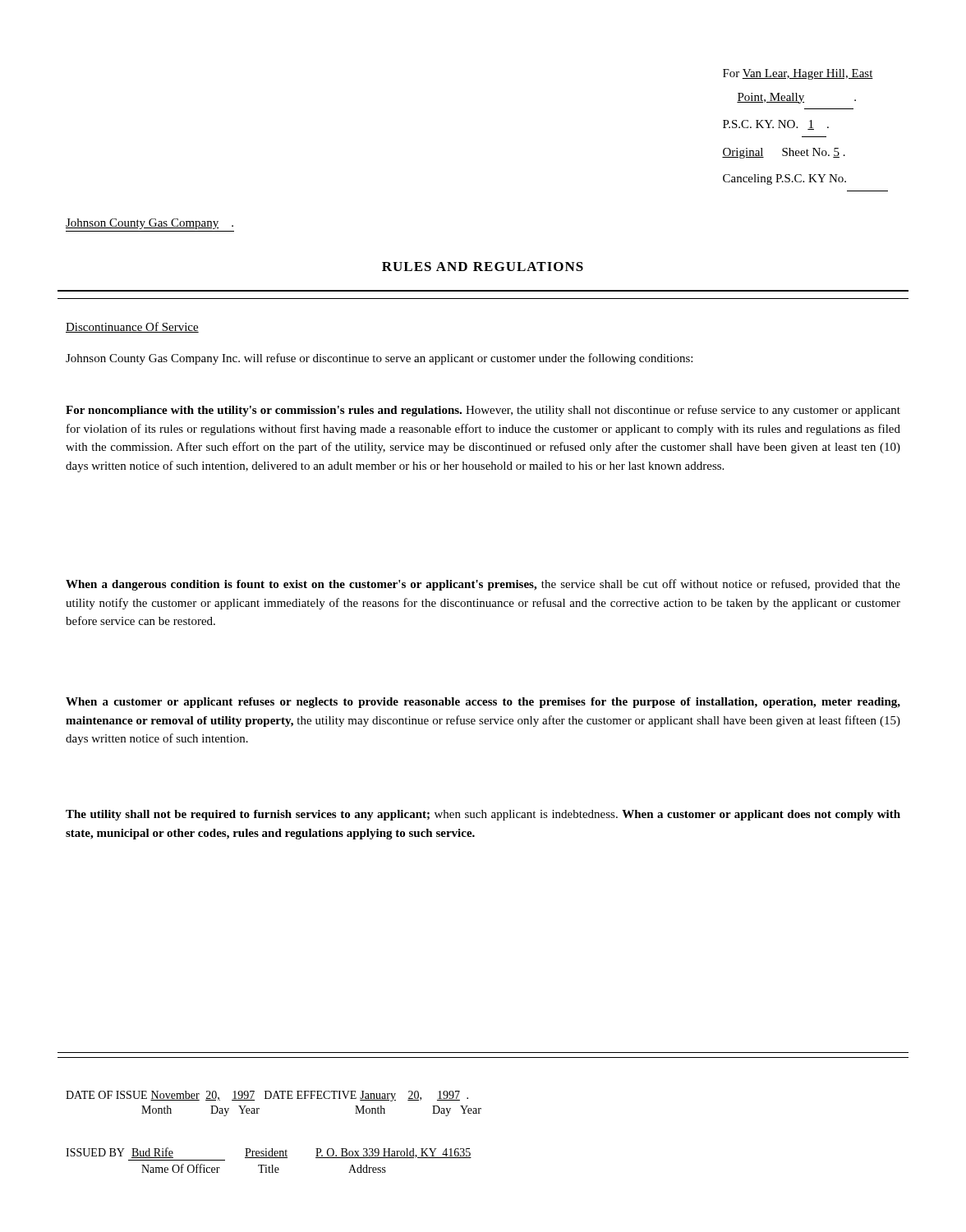This screenshot has height=1232, width=966.
Task: Select the text block starting "For Van Lear, Hager Hill, East"
Action: [x=805, y=126]
